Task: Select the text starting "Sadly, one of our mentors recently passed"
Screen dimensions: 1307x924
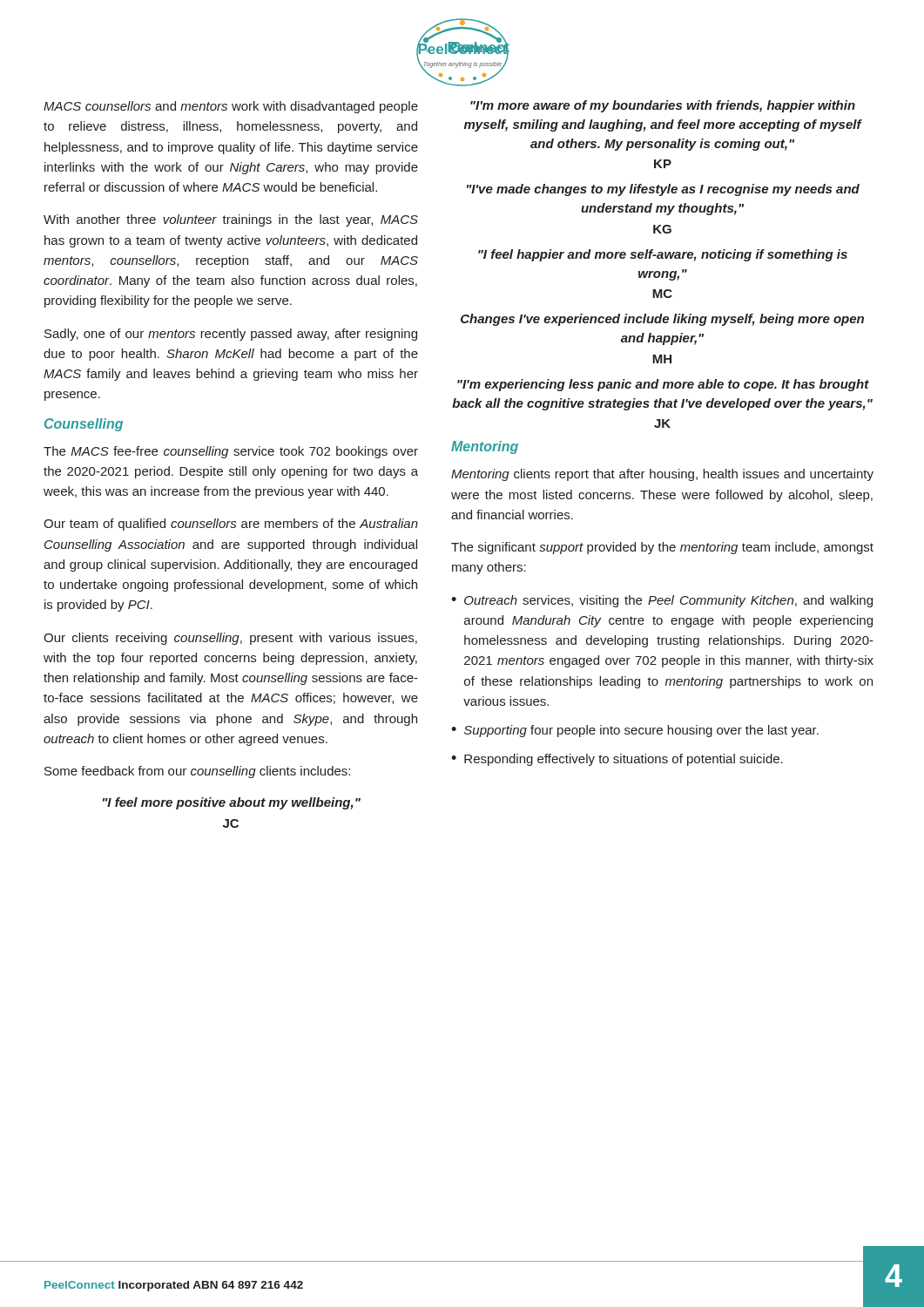Action: (x=231, y=363)
